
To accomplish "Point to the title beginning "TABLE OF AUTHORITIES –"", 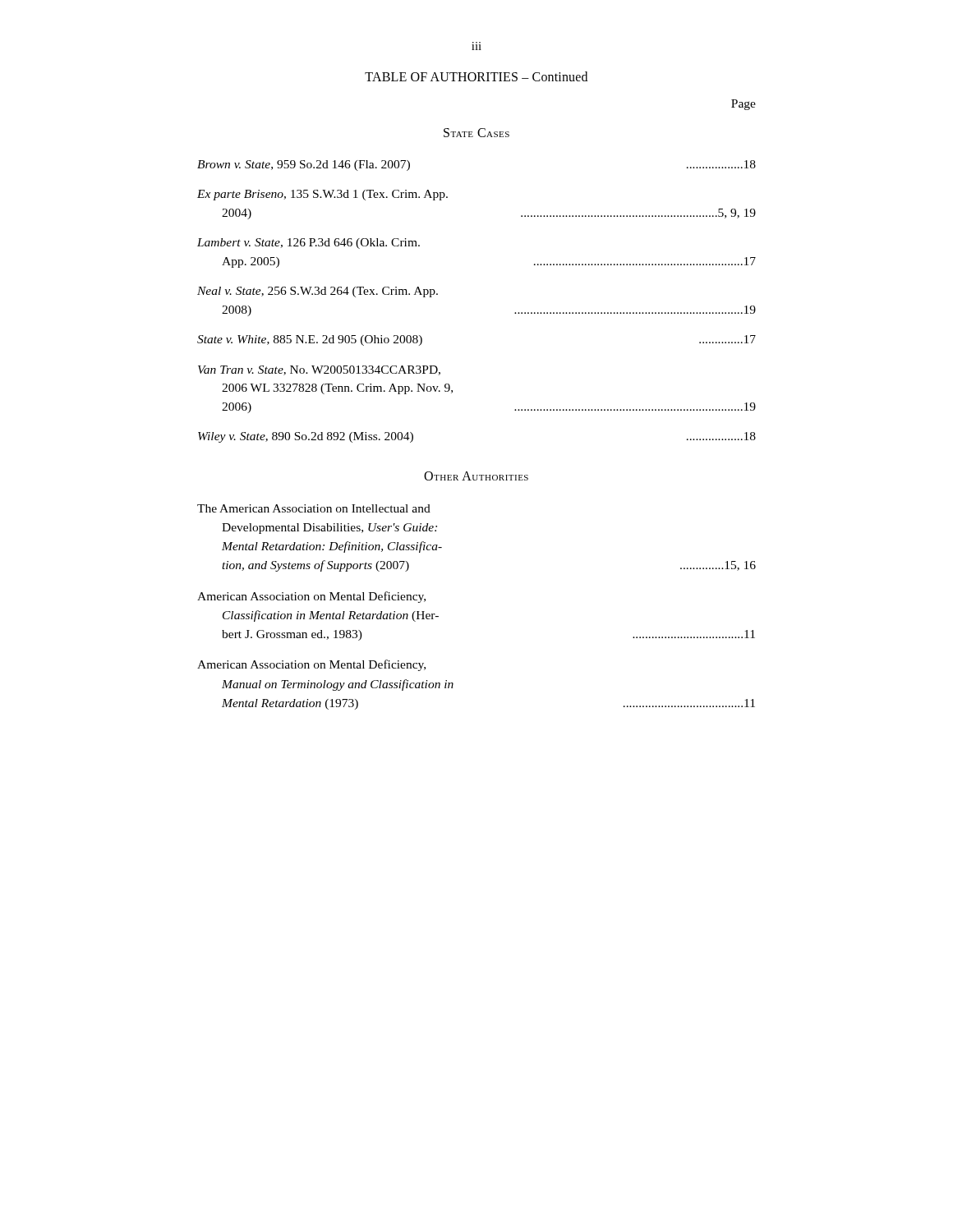I will pyautogui.click(x=476, y=77).
